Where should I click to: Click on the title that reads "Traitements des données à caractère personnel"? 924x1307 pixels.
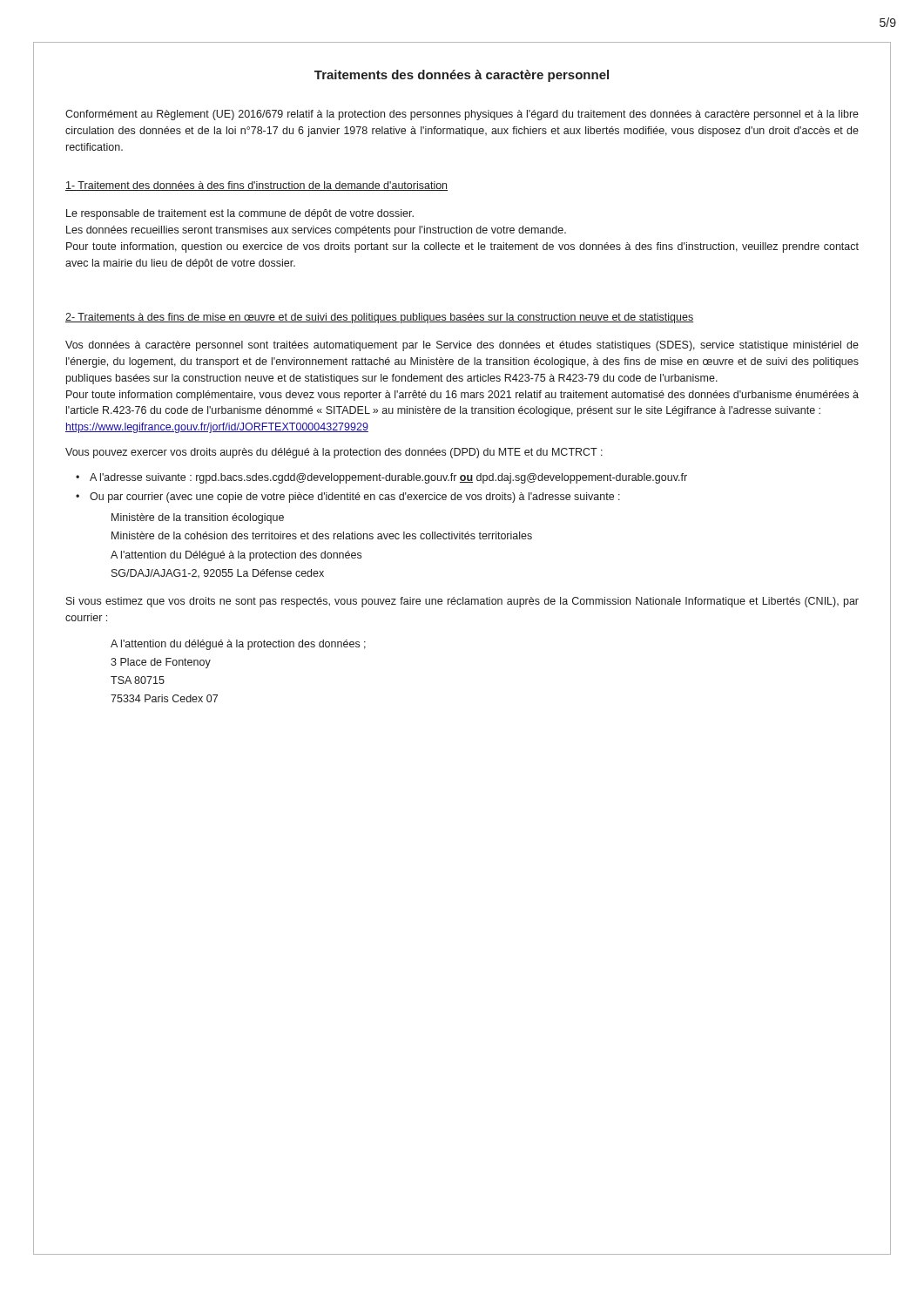[462, 74]
